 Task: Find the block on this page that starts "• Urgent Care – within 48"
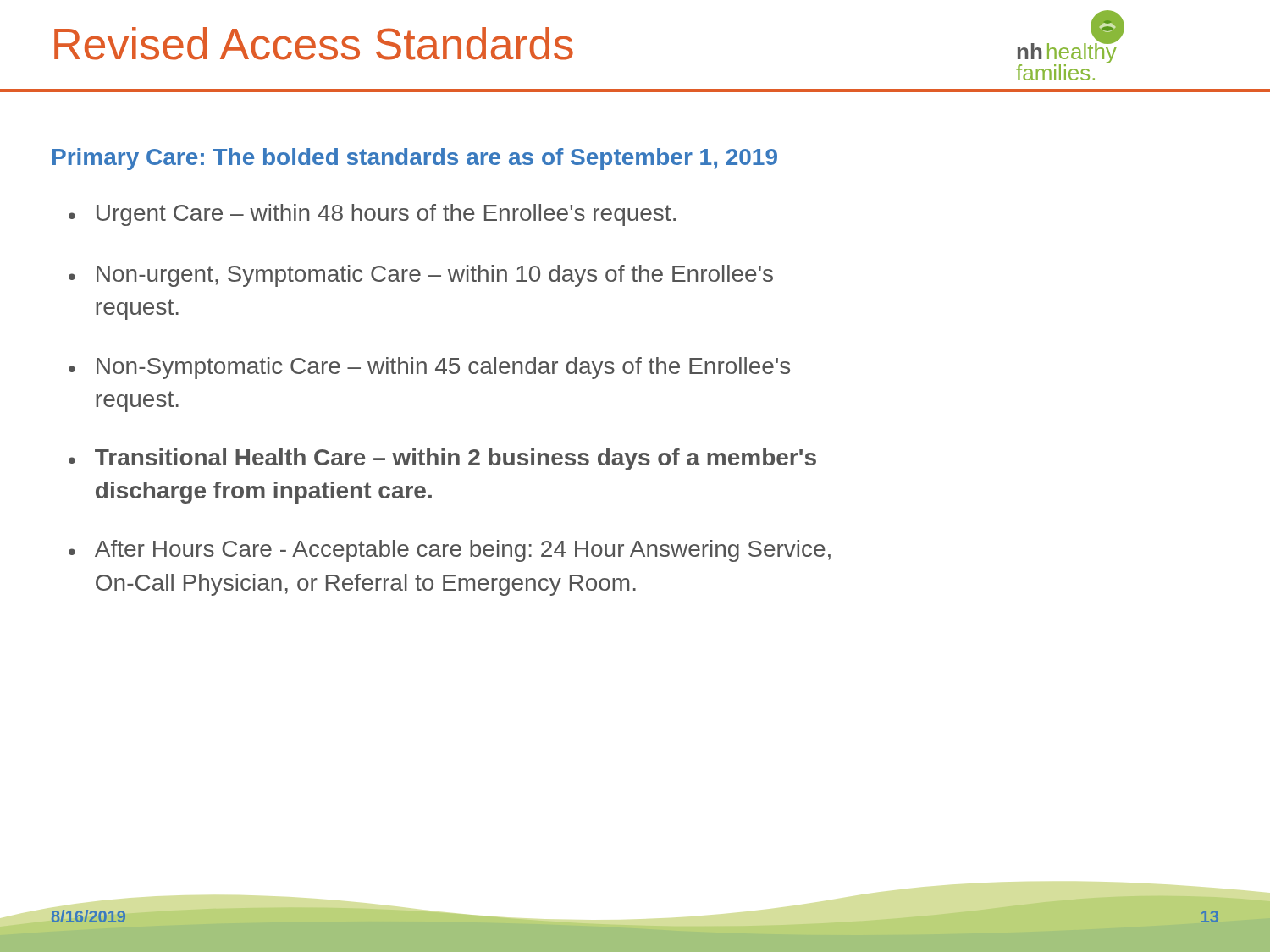(x=373, y=214)
